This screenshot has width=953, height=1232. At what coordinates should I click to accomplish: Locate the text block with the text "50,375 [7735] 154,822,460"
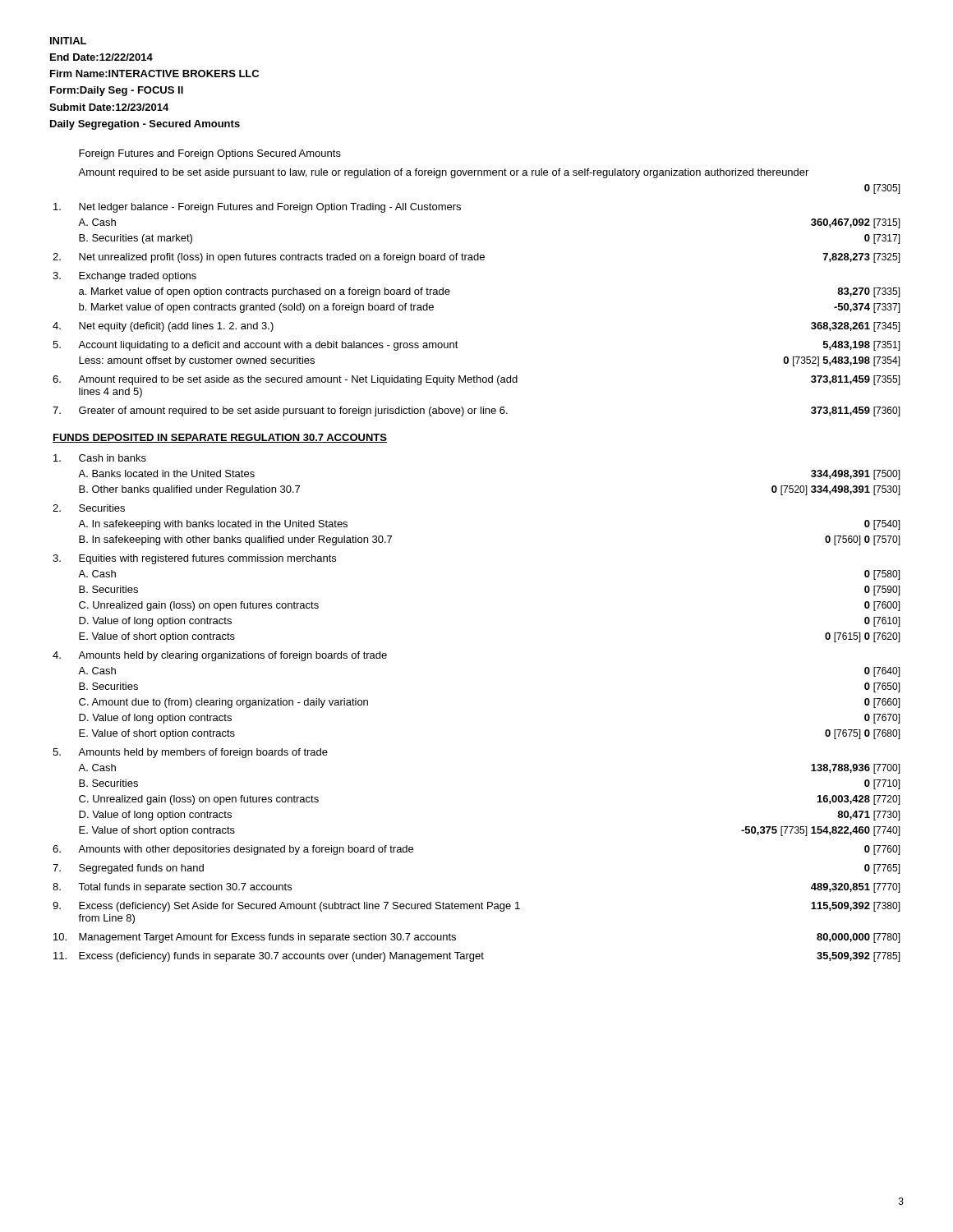click(x=821, y=830)
